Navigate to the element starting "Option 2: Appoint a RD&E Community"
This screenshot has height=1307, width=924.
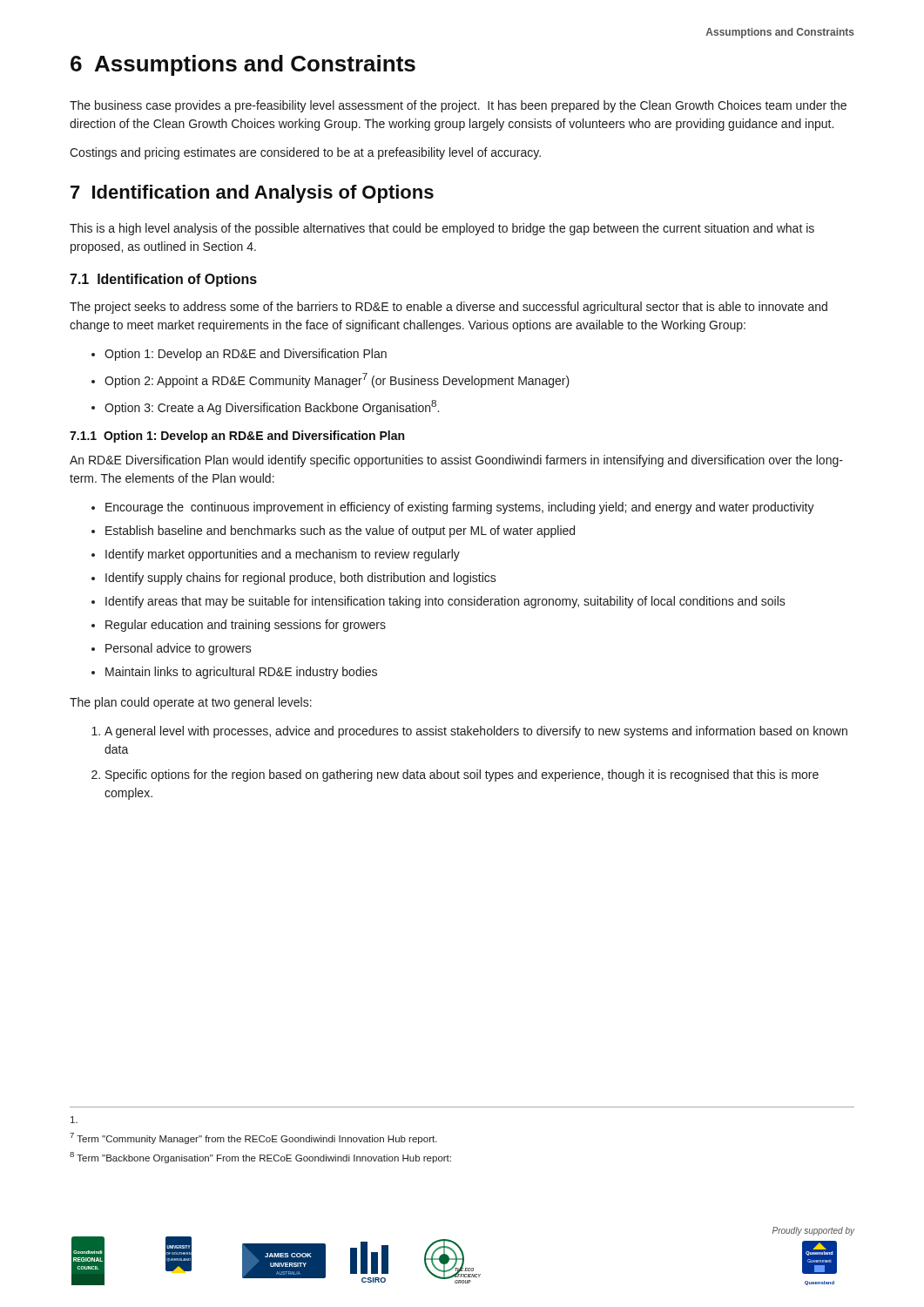point(479,379)
